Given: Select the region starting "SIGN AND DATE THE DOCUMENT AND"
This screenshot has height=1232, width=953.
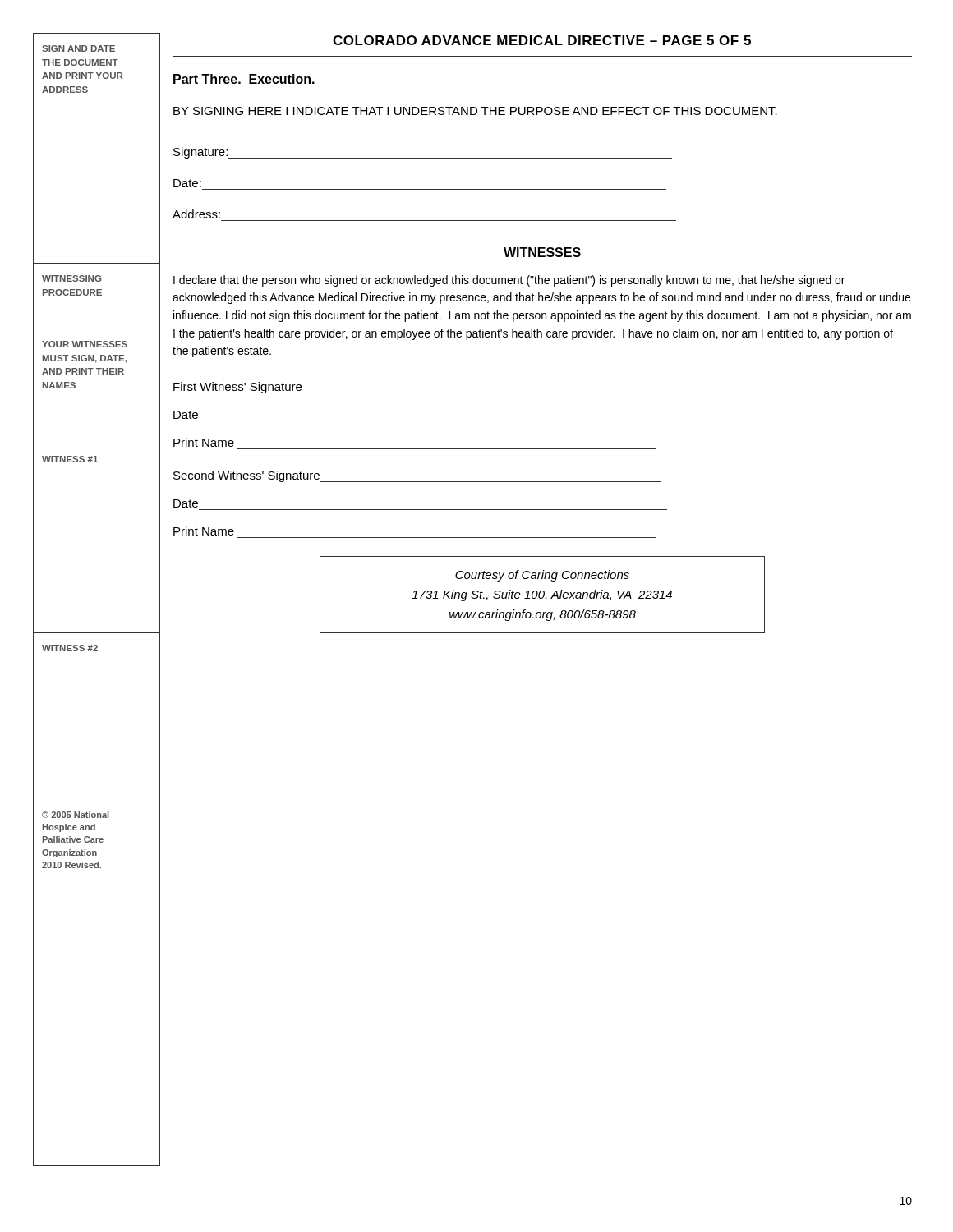Looking at the screenshot, I should (x=83, y=69).
